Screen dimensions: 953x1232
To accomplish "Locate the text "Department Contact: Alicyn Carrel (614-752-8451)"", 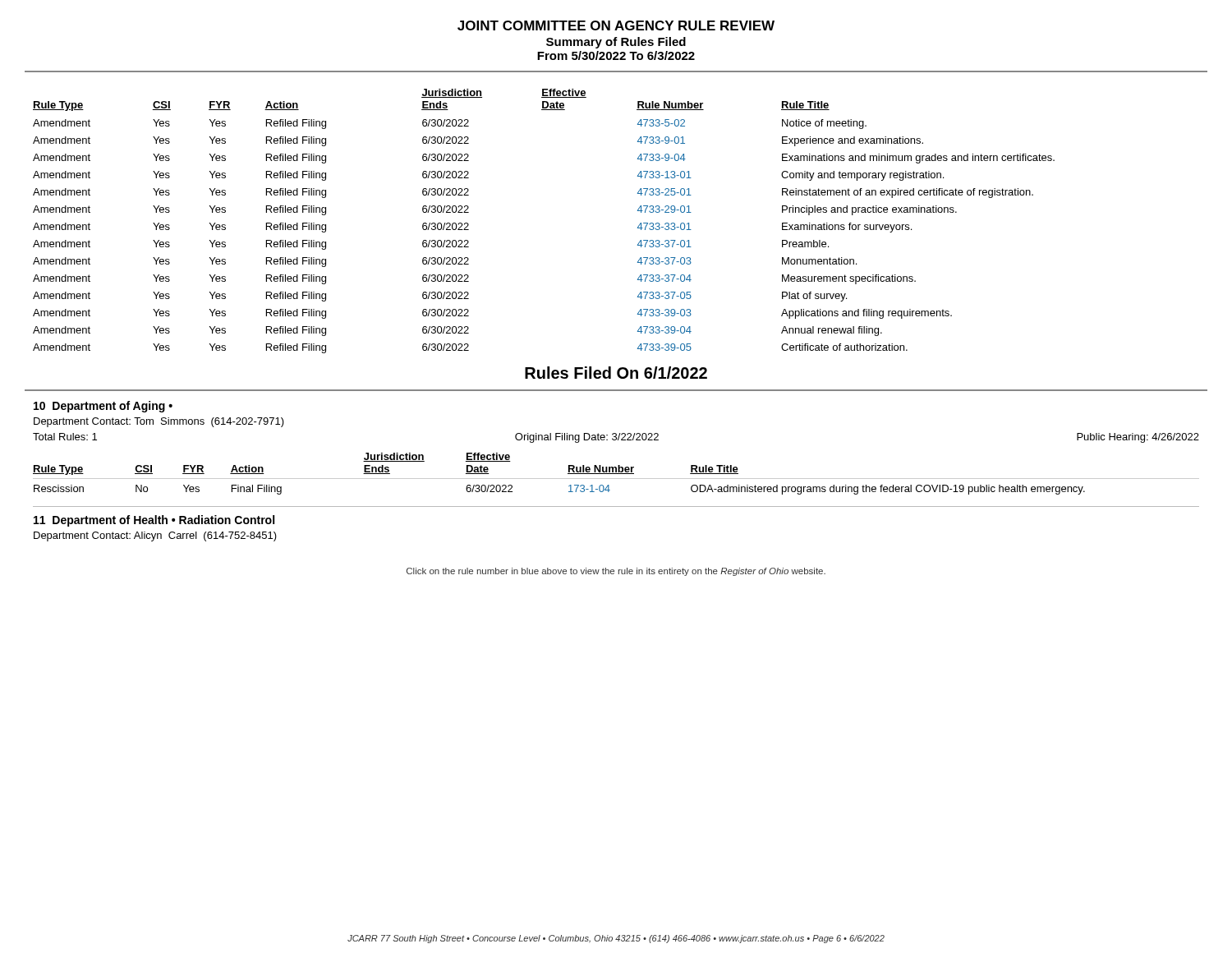I will [155, 535].
